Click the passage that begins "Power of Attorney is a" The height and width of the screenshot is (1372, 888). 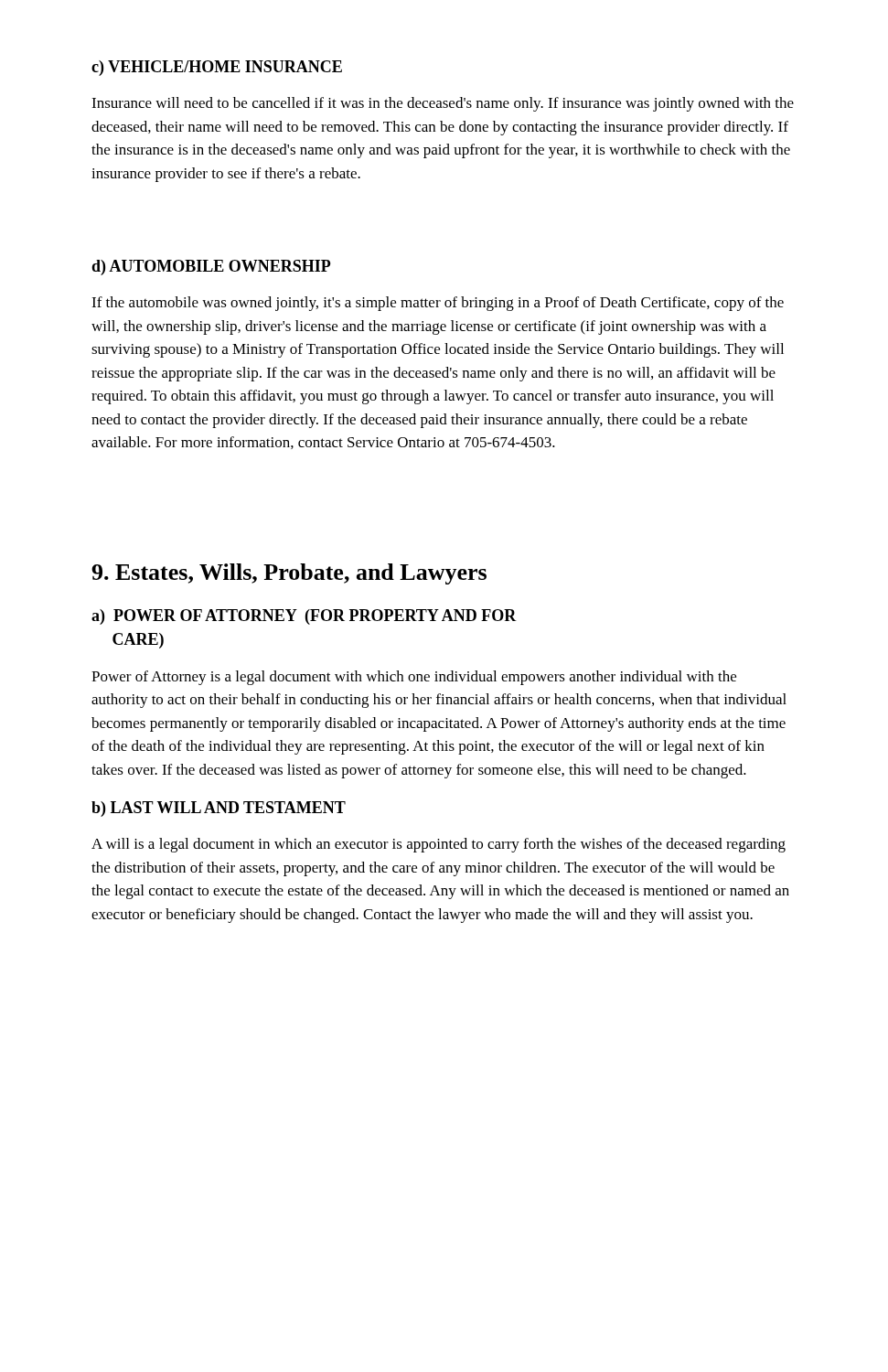[x=439, y=723]
